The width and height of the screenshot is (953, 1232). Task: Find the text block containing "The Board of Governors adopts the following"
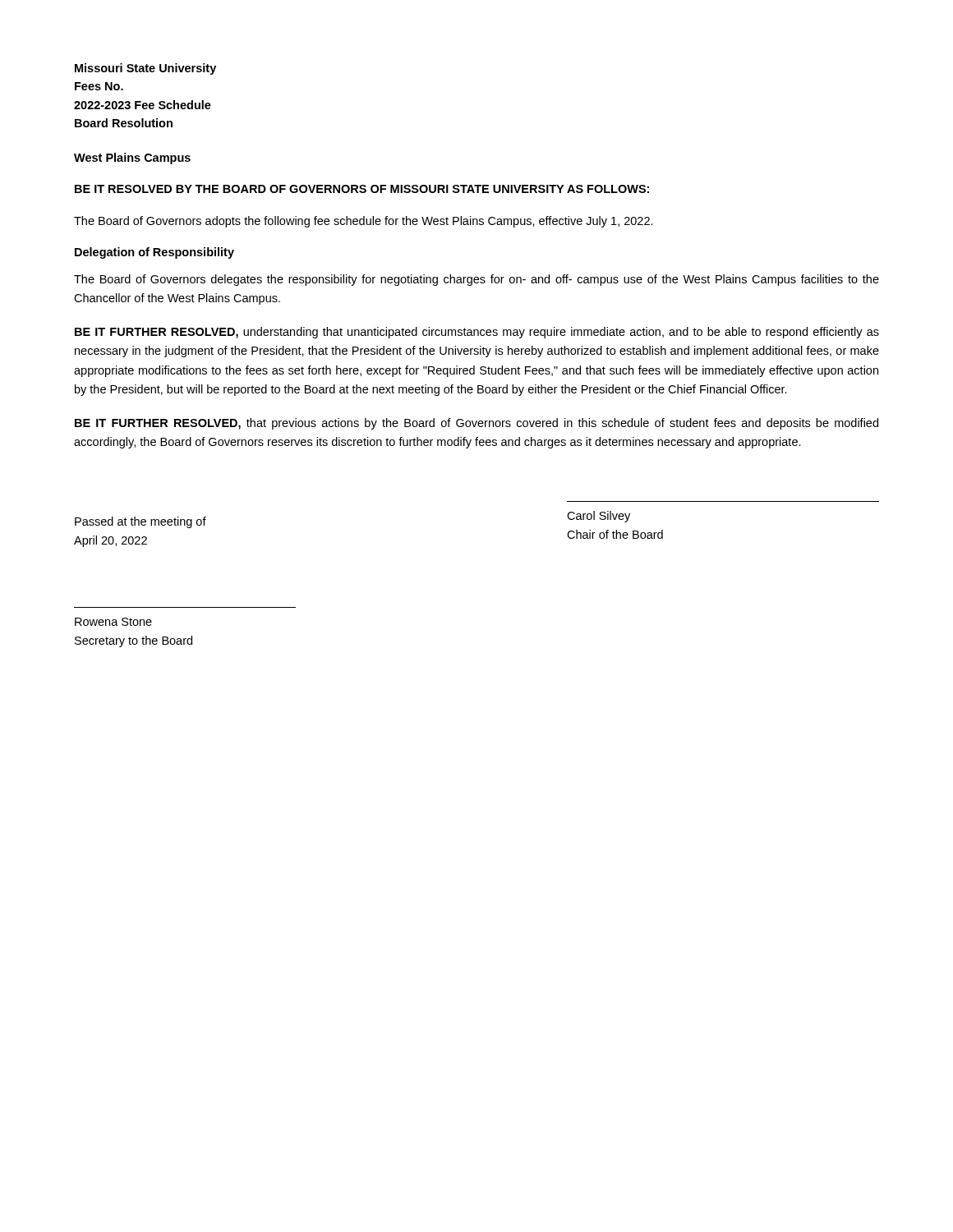pos(364,221)
